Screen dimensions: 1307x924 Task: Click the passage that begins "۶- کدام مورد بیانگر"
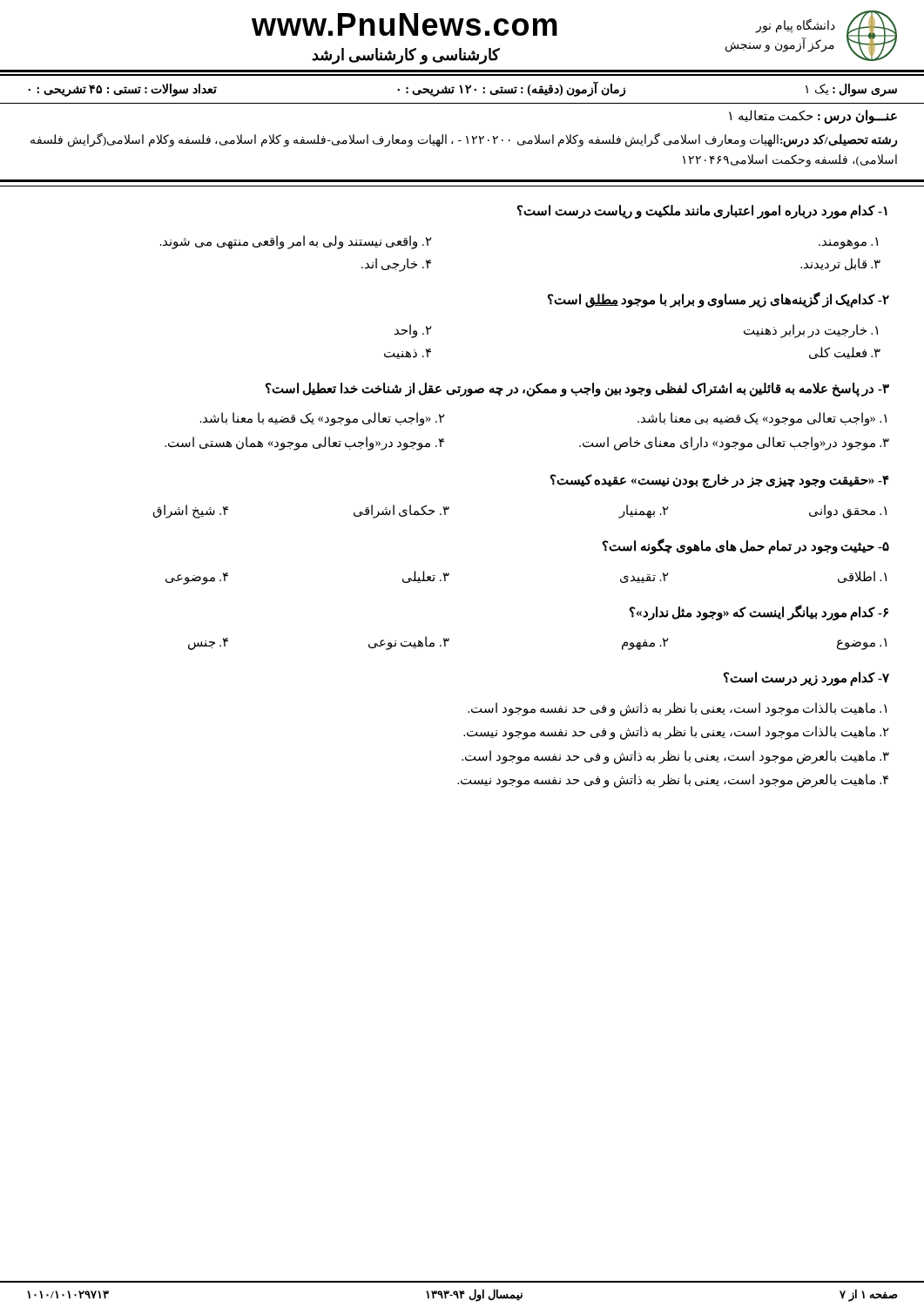pyautogui.click(x=759, y=613)
